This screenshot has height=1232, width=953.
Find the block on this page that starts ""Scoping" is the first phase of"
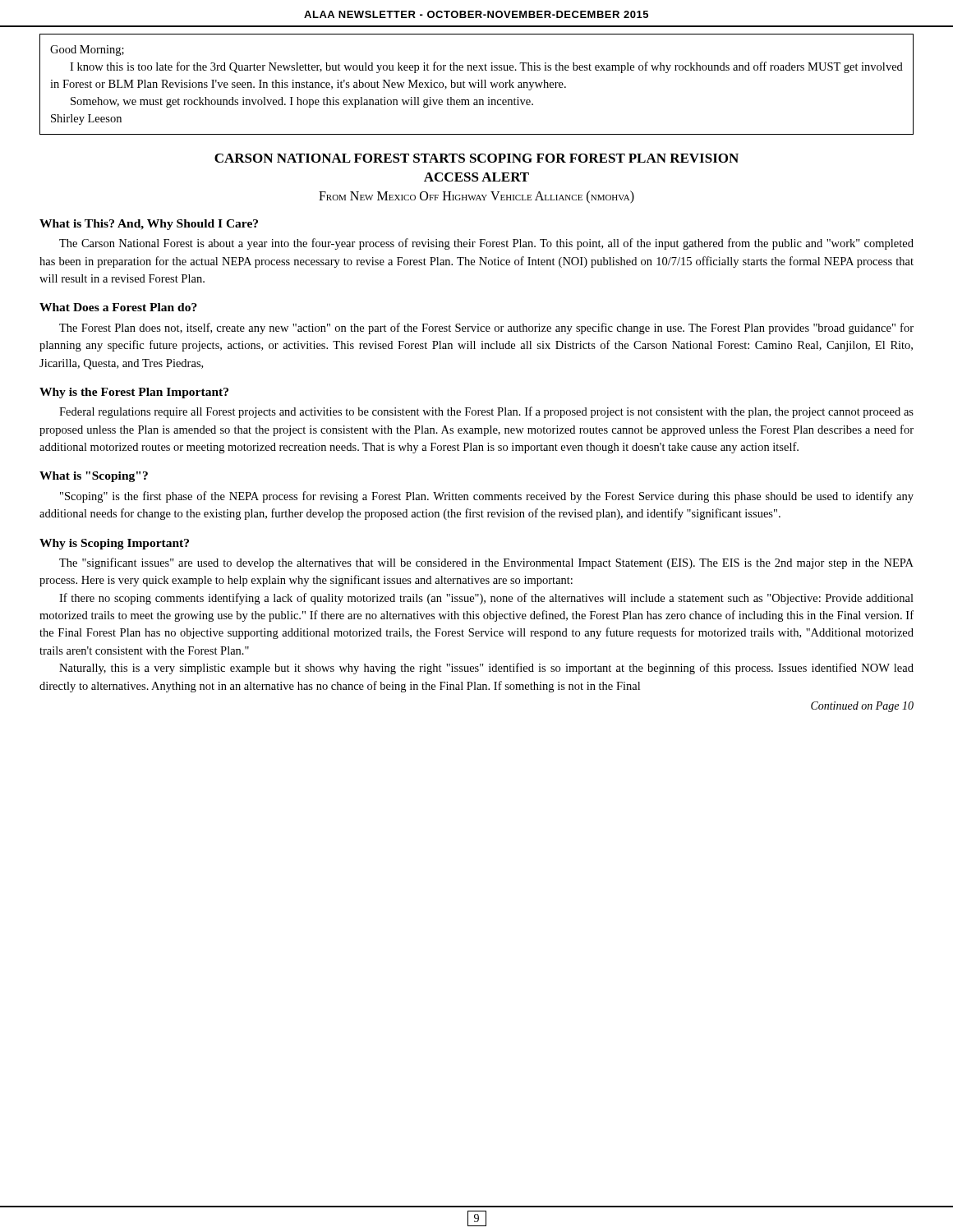point(476,505)
